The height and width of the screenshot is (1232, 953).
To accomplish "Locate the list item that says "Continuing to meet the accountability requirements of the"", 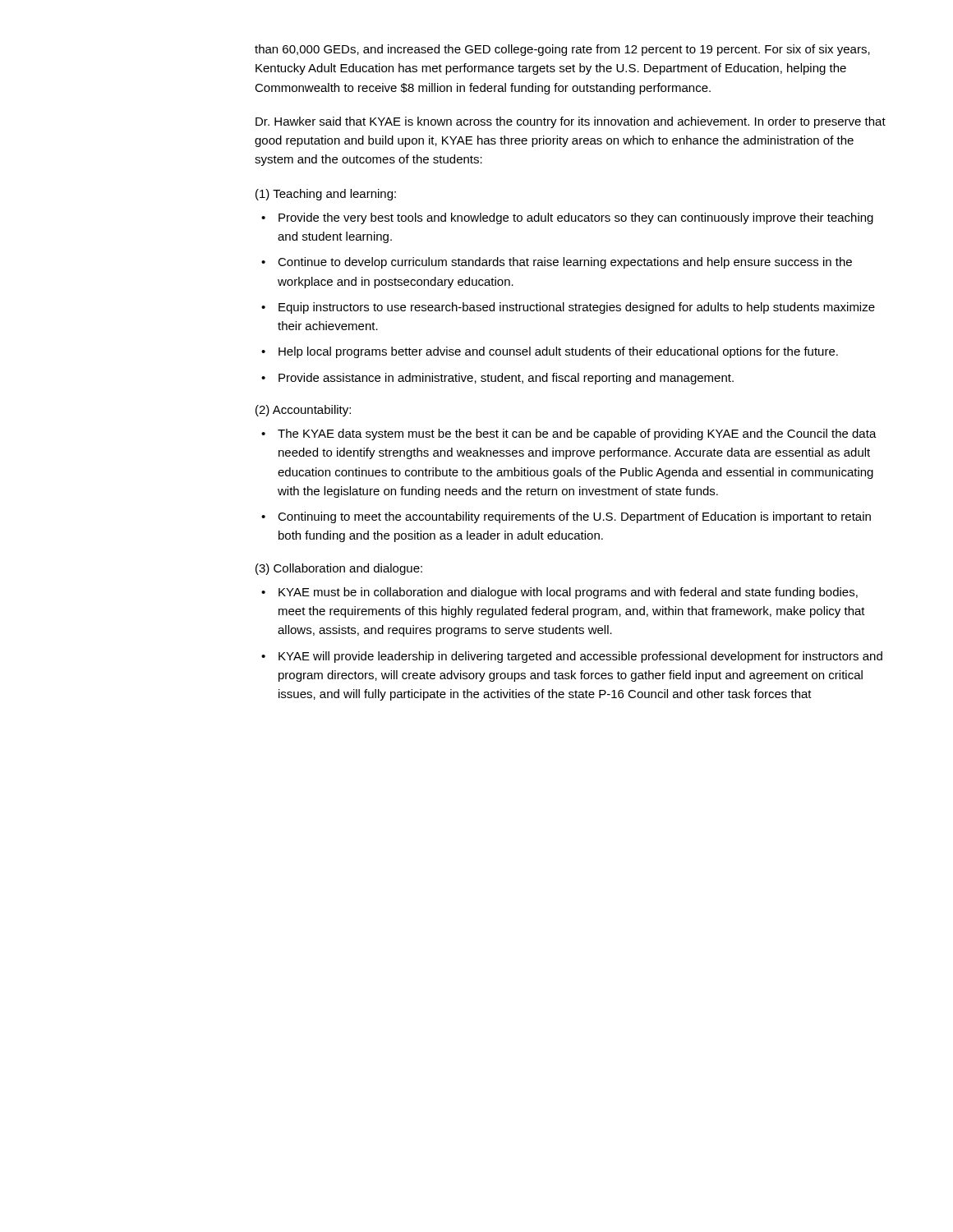I will click(575, 526).
